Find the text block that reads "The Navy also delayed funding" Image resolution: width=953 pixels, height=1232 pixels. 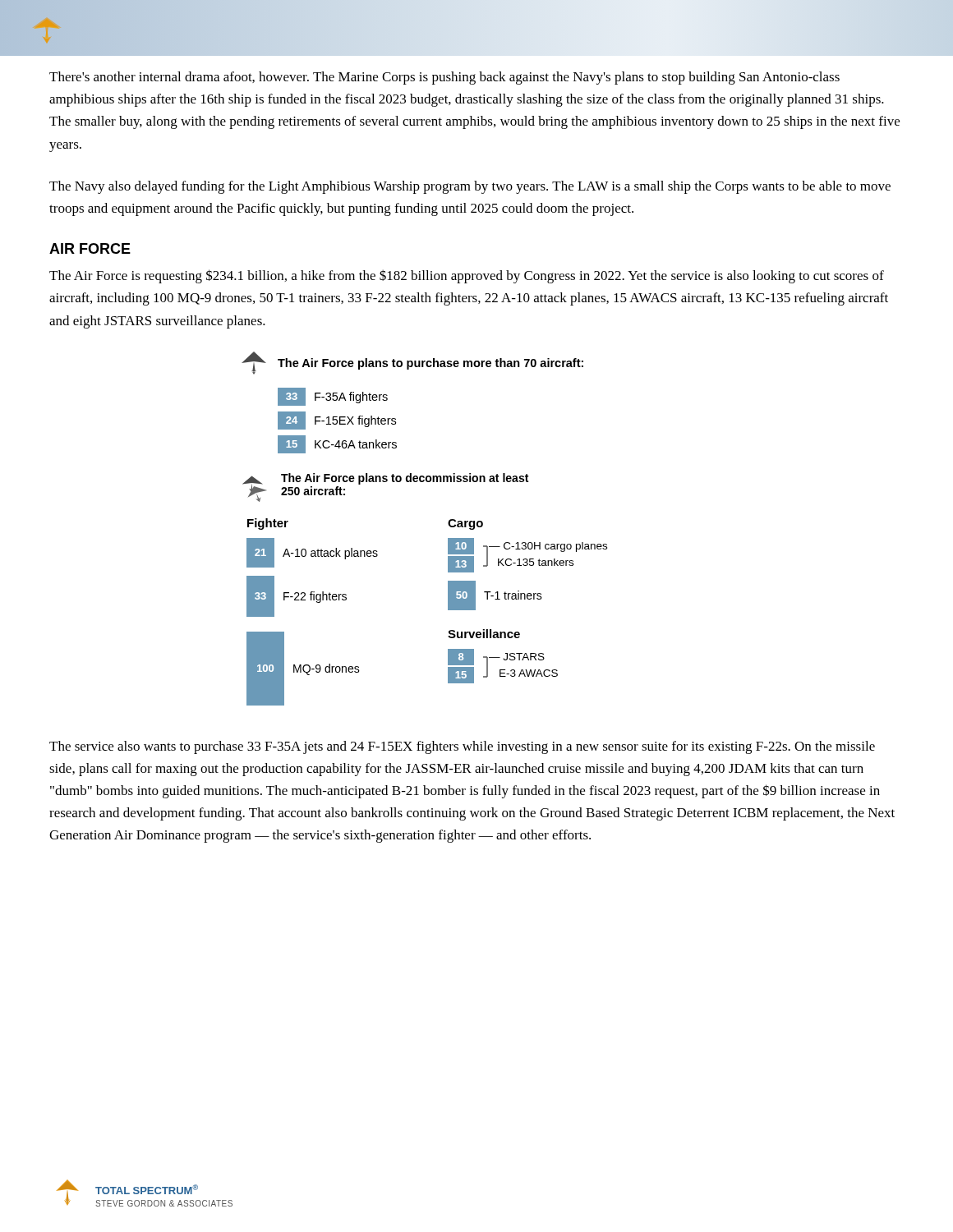click(470, 197)
